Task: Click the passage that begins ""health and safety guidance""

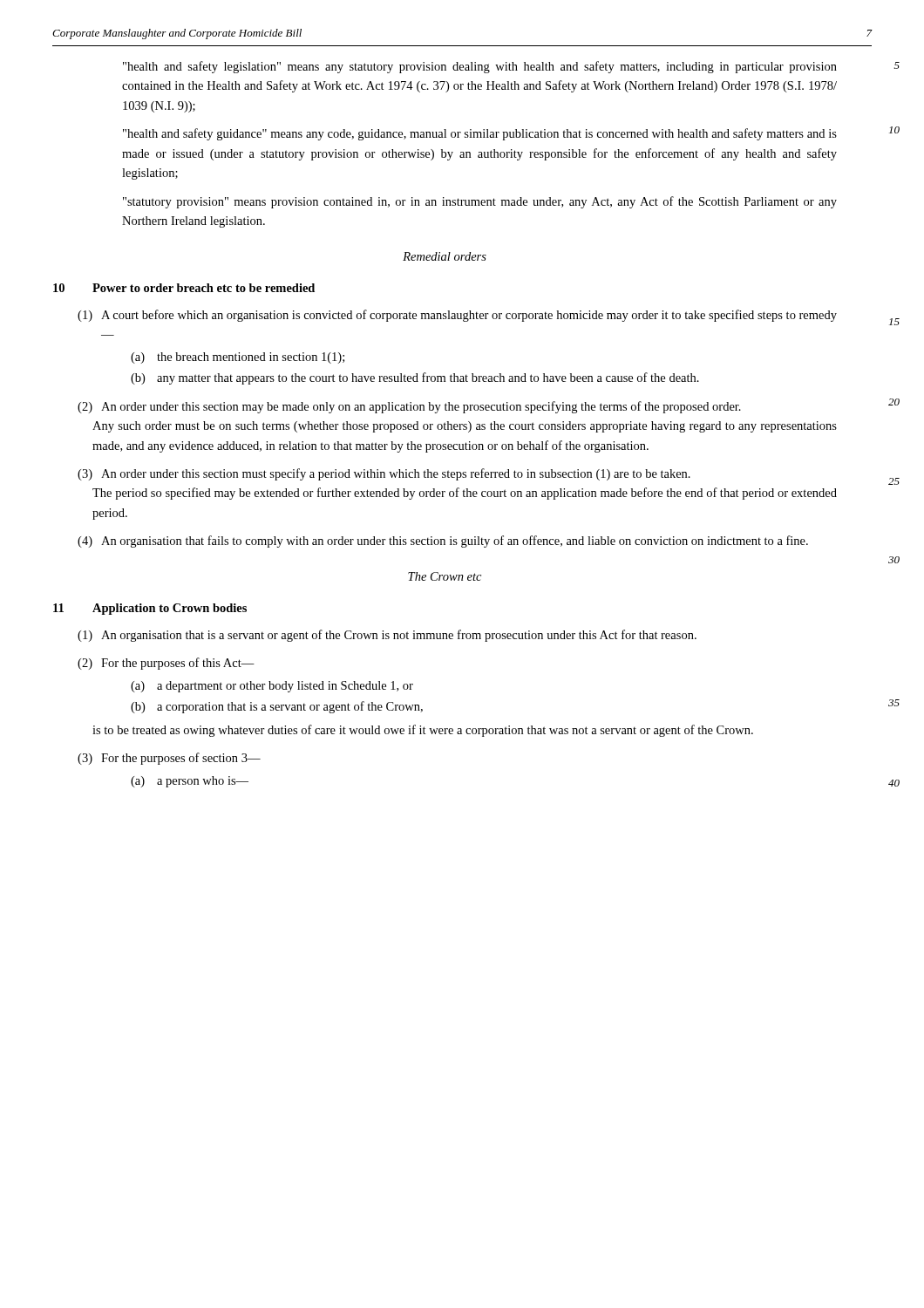Action: pos(479,153)
